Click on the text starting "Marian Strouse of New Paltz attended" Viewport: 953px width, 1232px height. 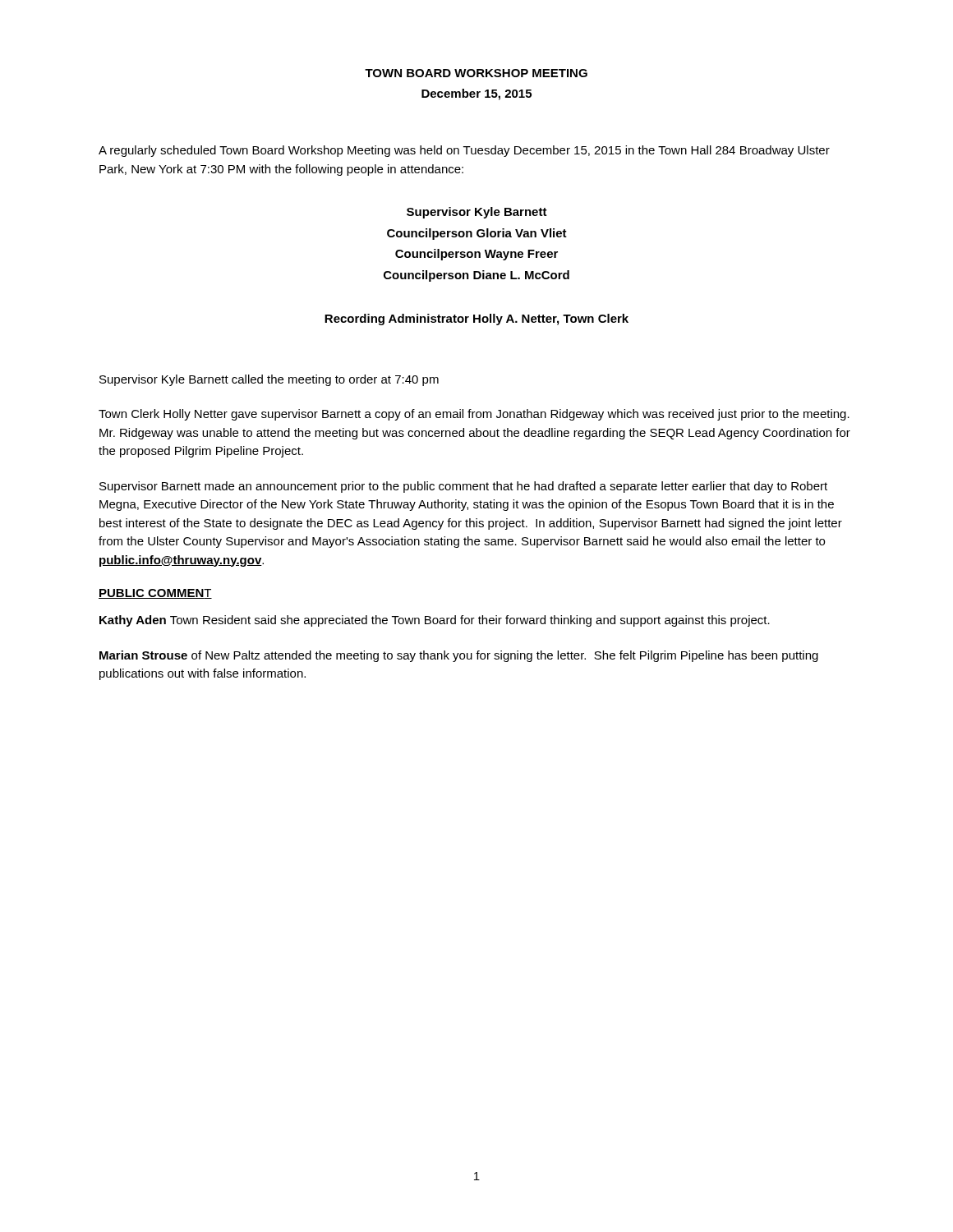click(459, 664)
